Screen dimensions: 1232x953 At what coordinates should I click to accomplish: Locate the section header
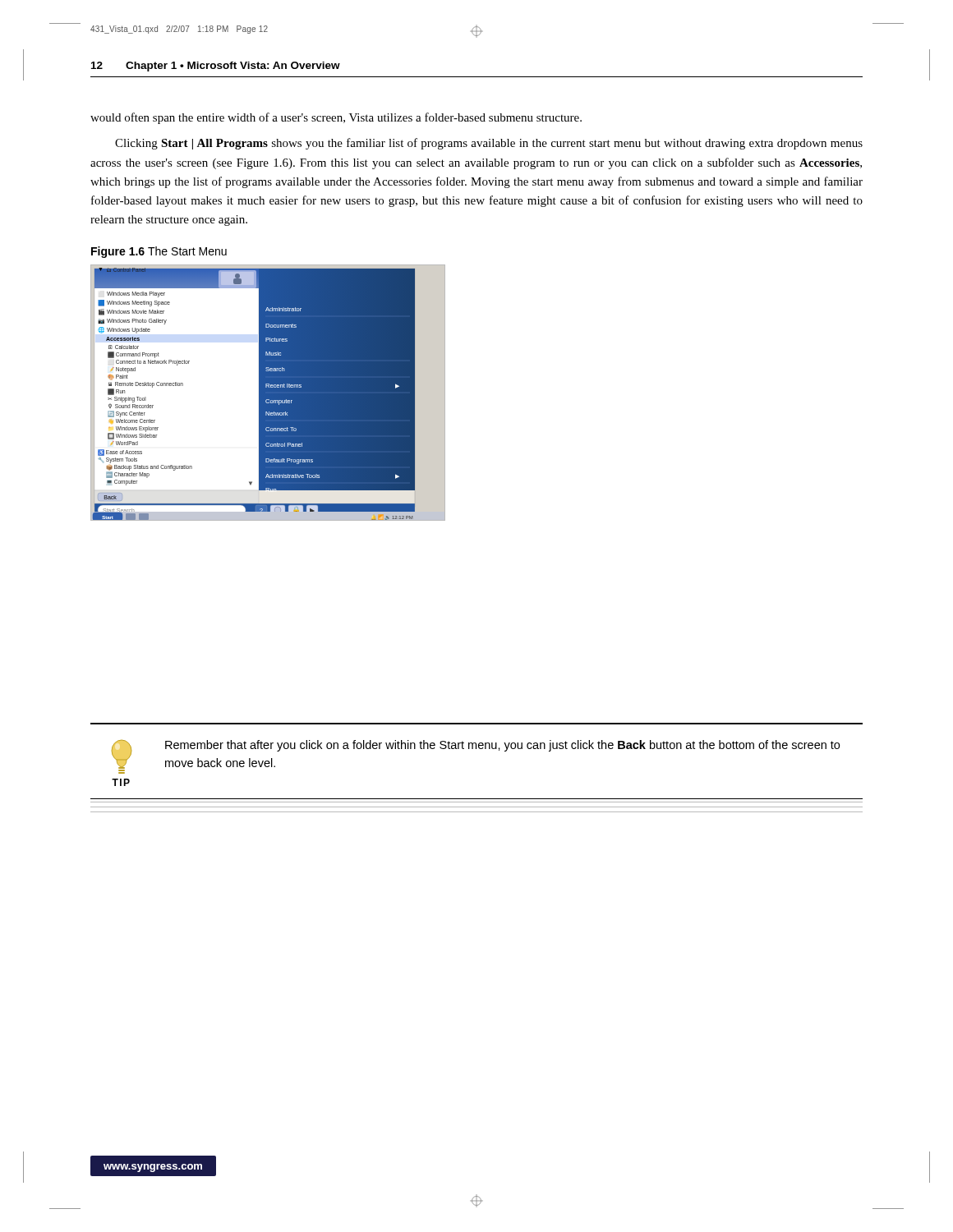[122, 763]
